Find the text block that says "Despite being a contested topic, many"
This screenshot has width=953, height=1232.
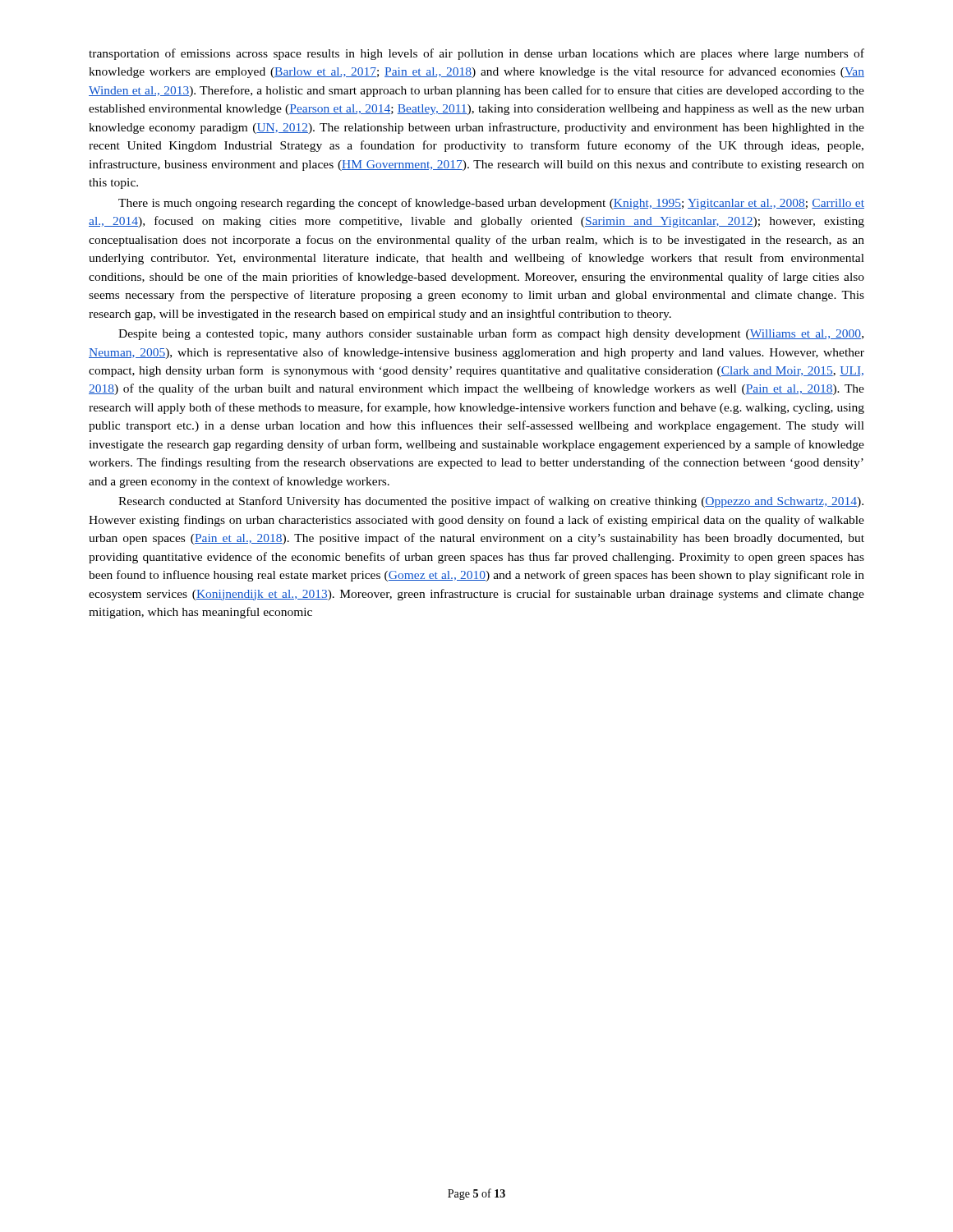click(476, 408)
